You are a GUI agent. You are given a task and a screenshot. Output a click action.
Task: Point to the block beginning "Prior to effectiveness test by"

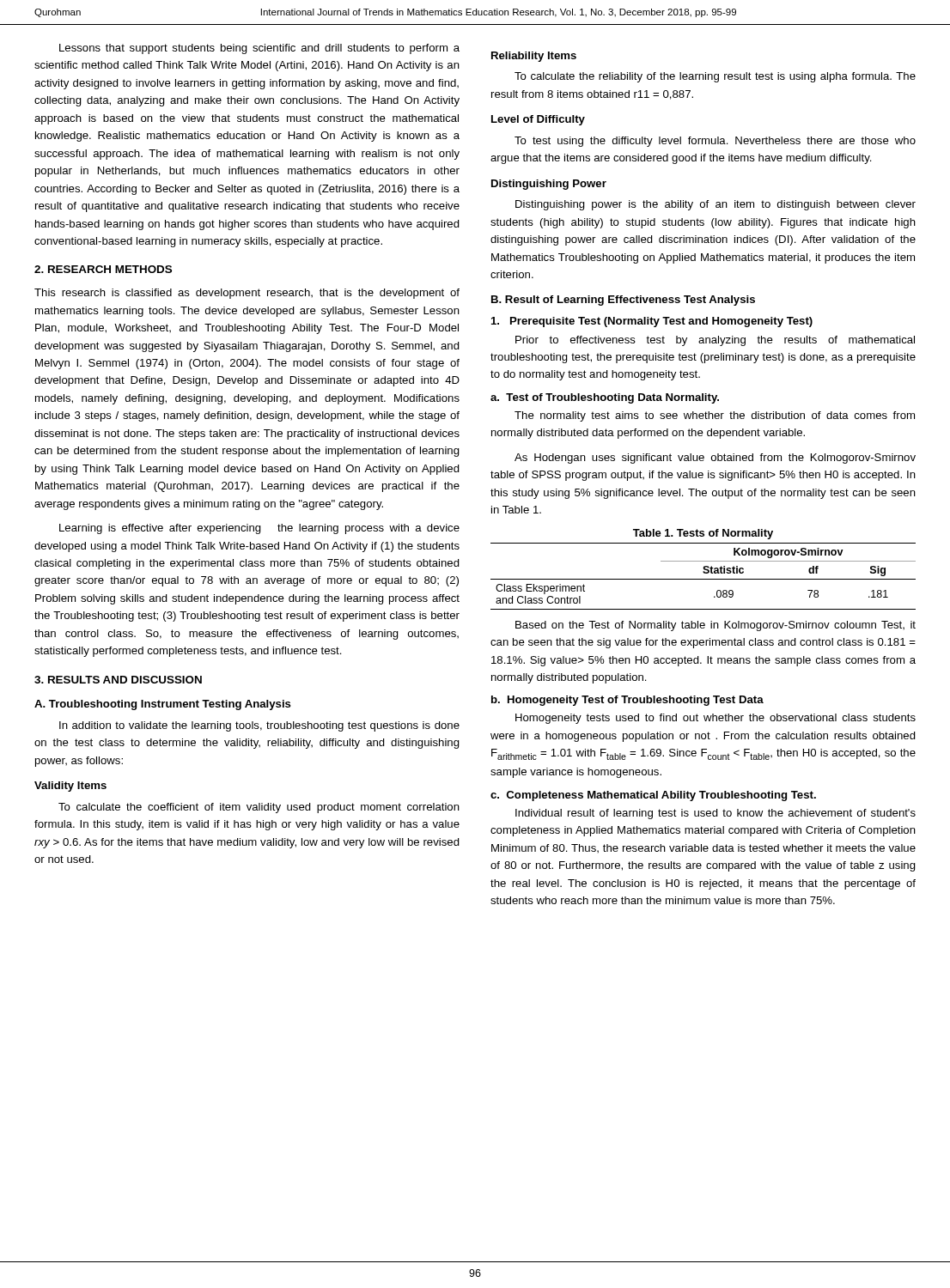[703, 357]
